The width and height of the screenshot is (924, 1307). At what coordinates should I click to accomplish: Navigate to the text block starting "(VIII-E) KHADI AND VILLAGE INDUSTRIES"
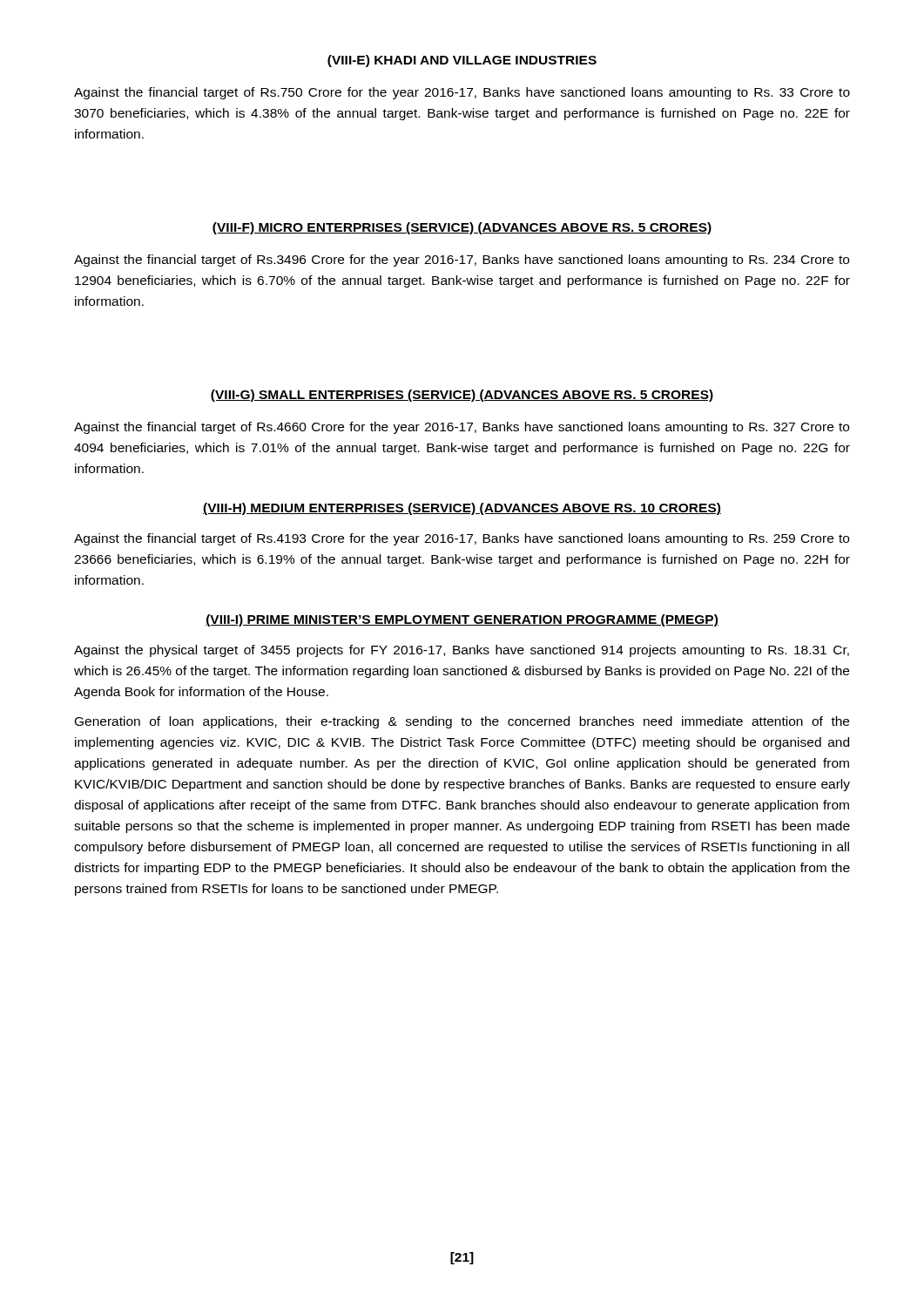coord(462,60)
